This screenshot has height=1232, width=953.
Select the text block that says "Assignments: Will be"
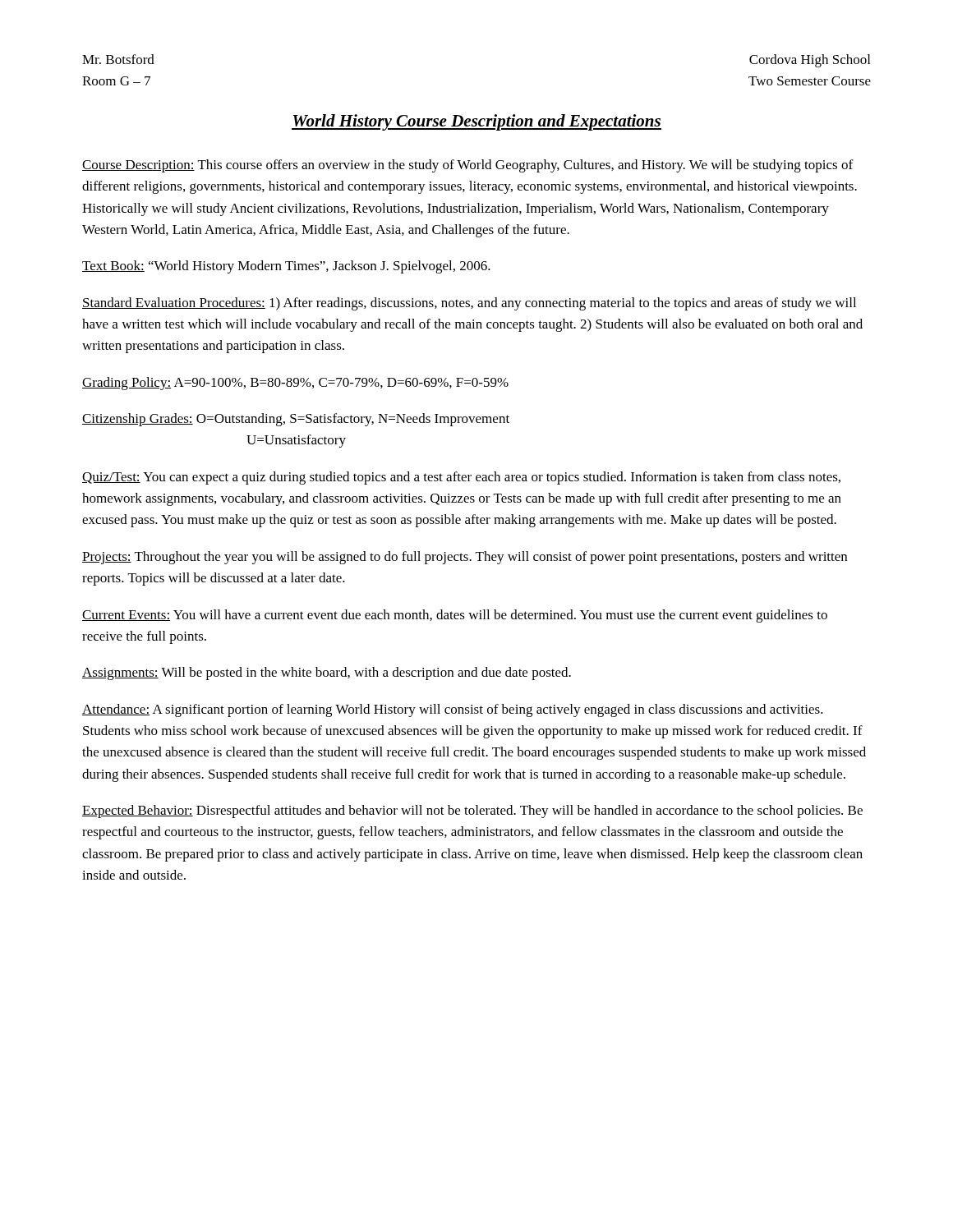(327, 672)
